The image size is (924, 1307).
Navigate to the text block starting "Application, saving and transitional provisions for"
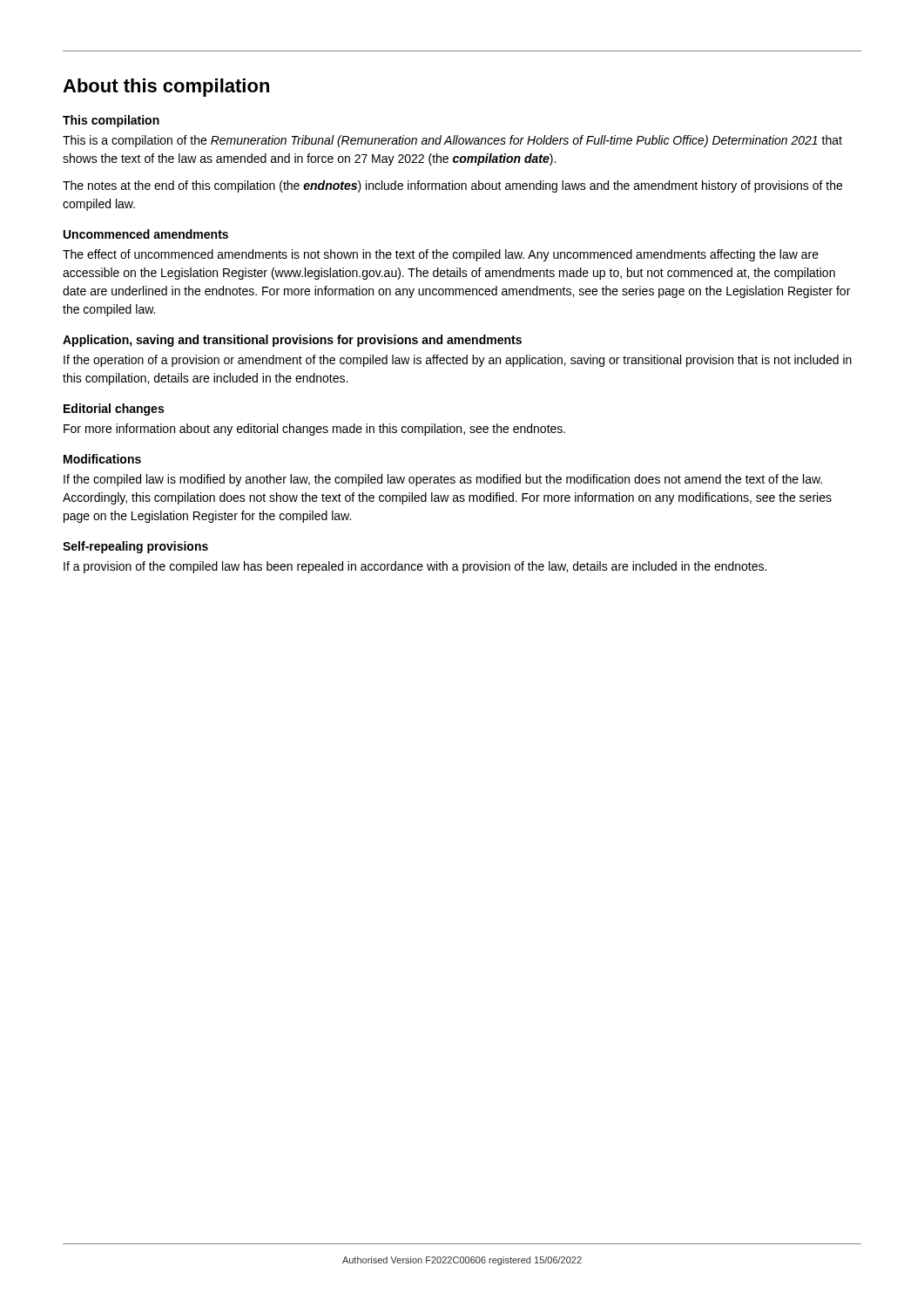(x=292, y=340)
